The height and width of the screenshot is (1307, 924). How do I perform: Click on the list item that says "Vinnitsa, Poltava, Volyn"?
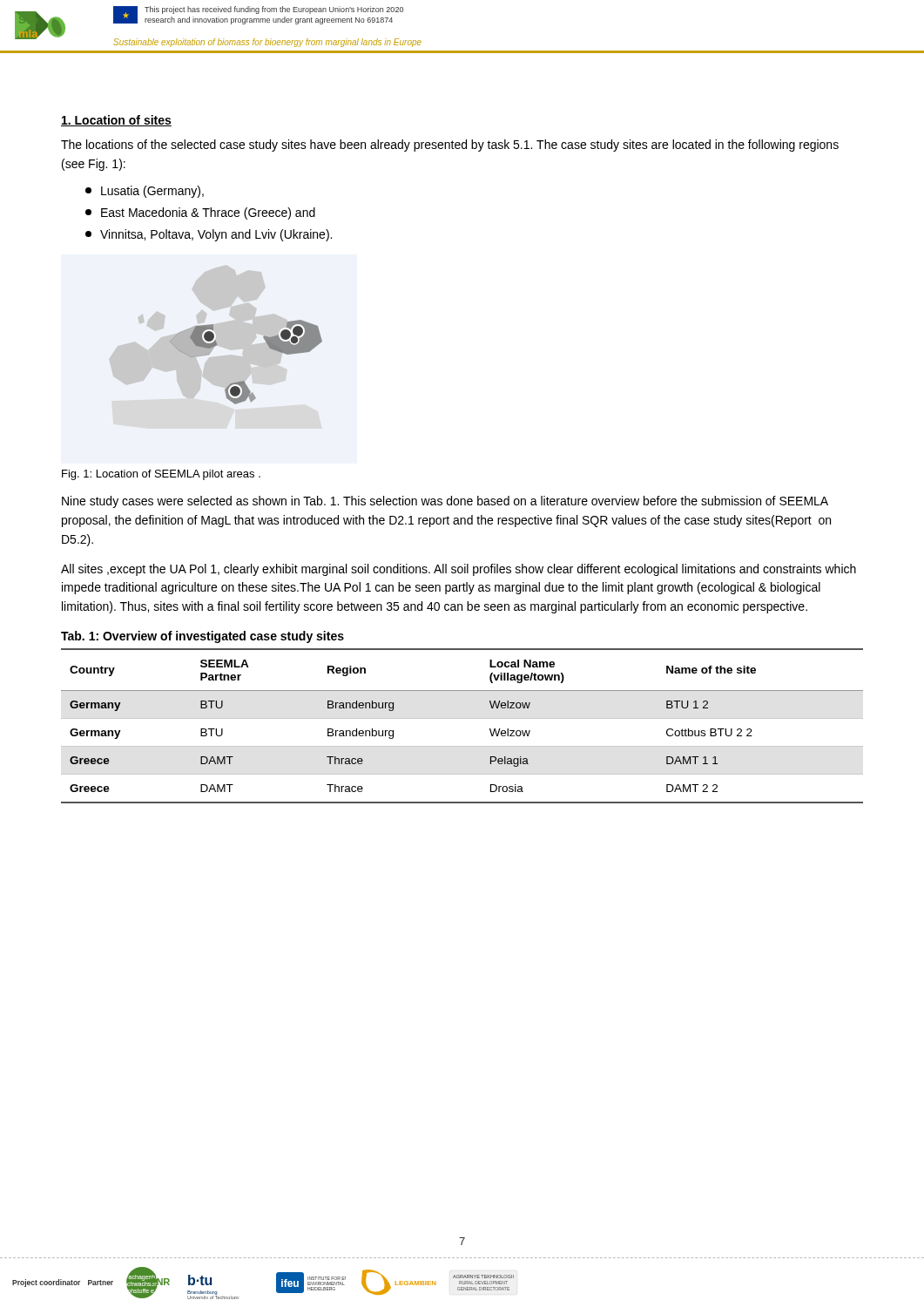tap(209, 235)
